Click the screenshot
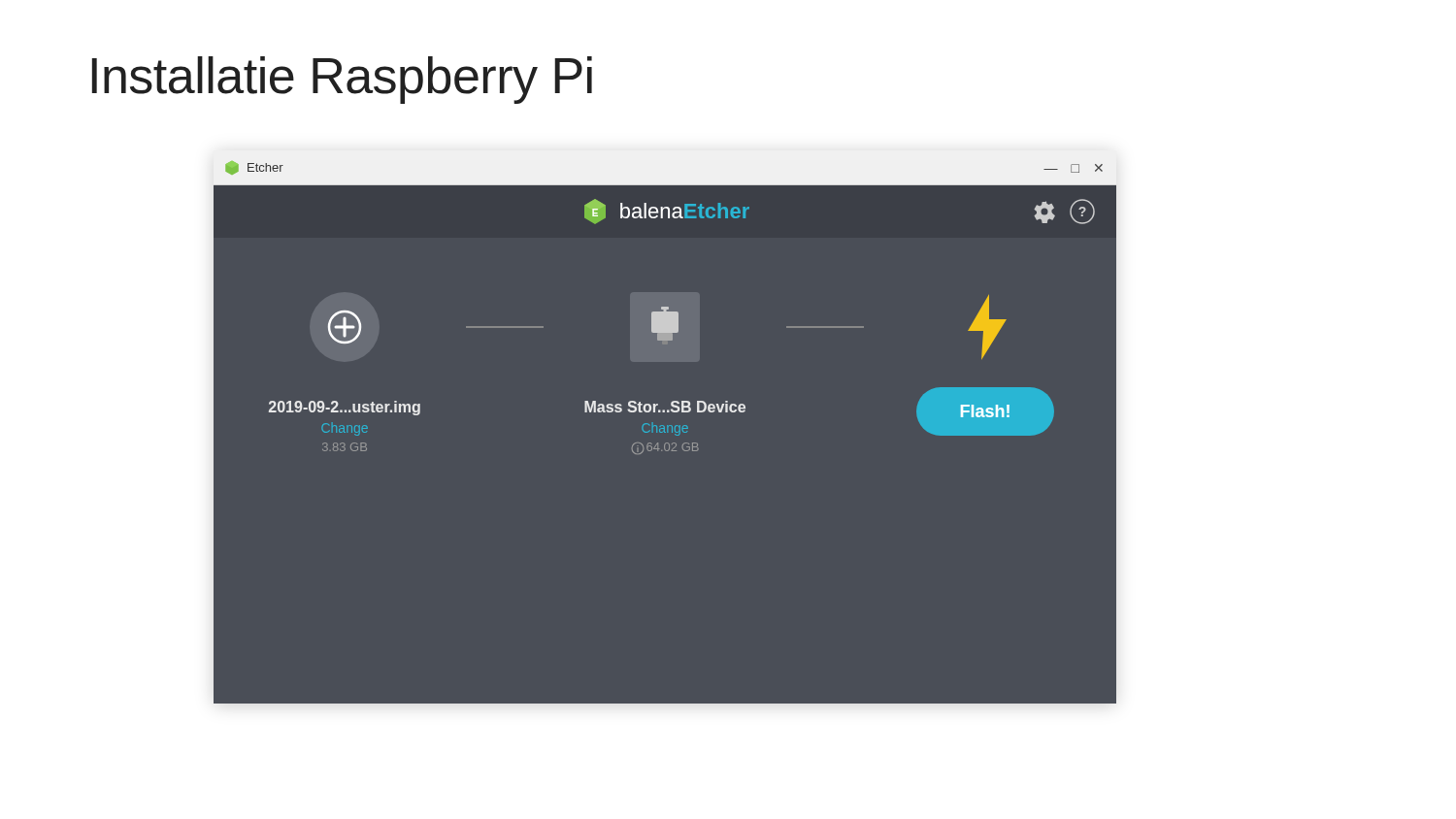Viewport: 1456px width, 819px height. [665, 427]
